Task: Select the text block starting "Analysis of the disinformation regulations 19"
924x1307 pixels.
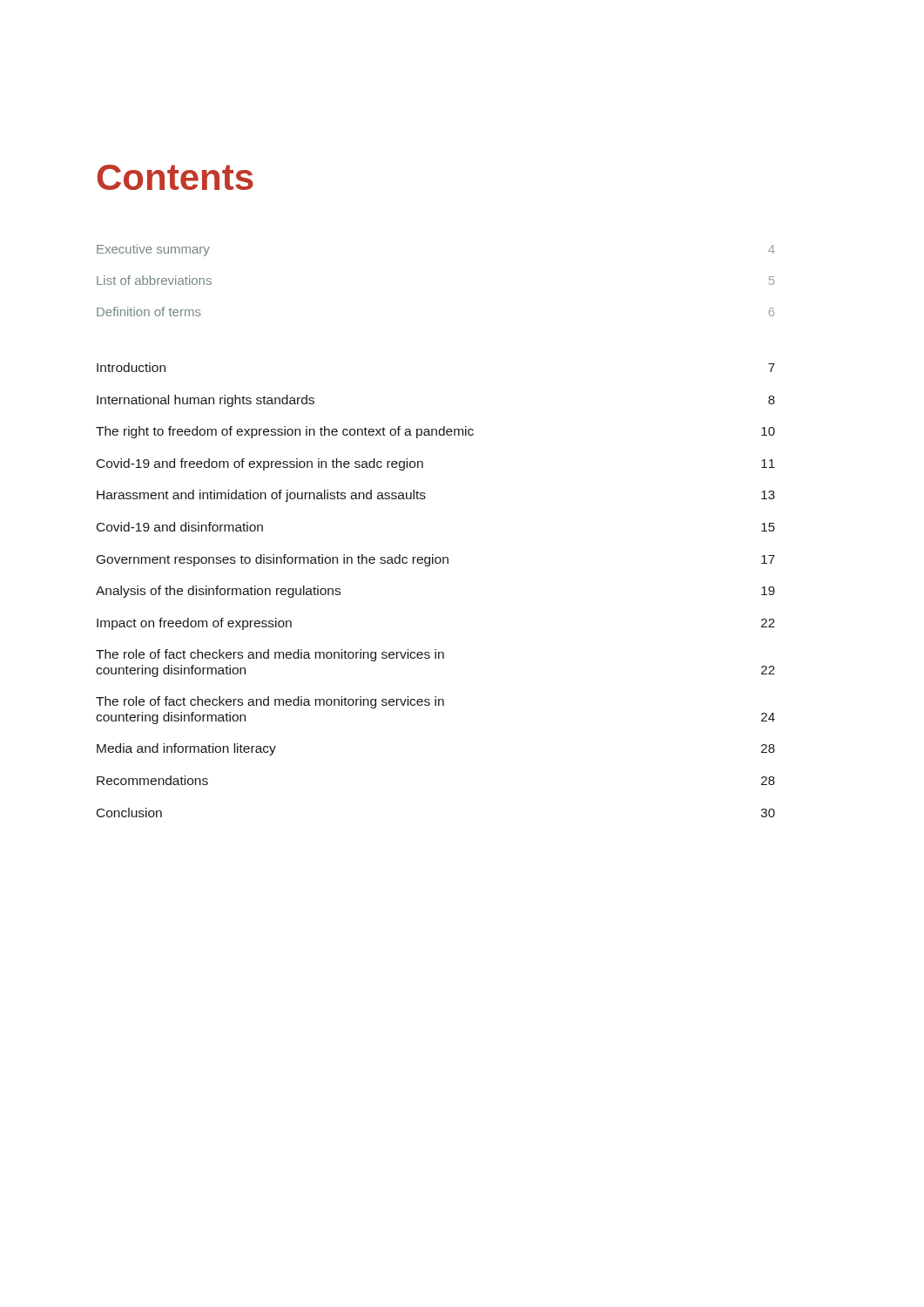Action: tap(220, 591)
